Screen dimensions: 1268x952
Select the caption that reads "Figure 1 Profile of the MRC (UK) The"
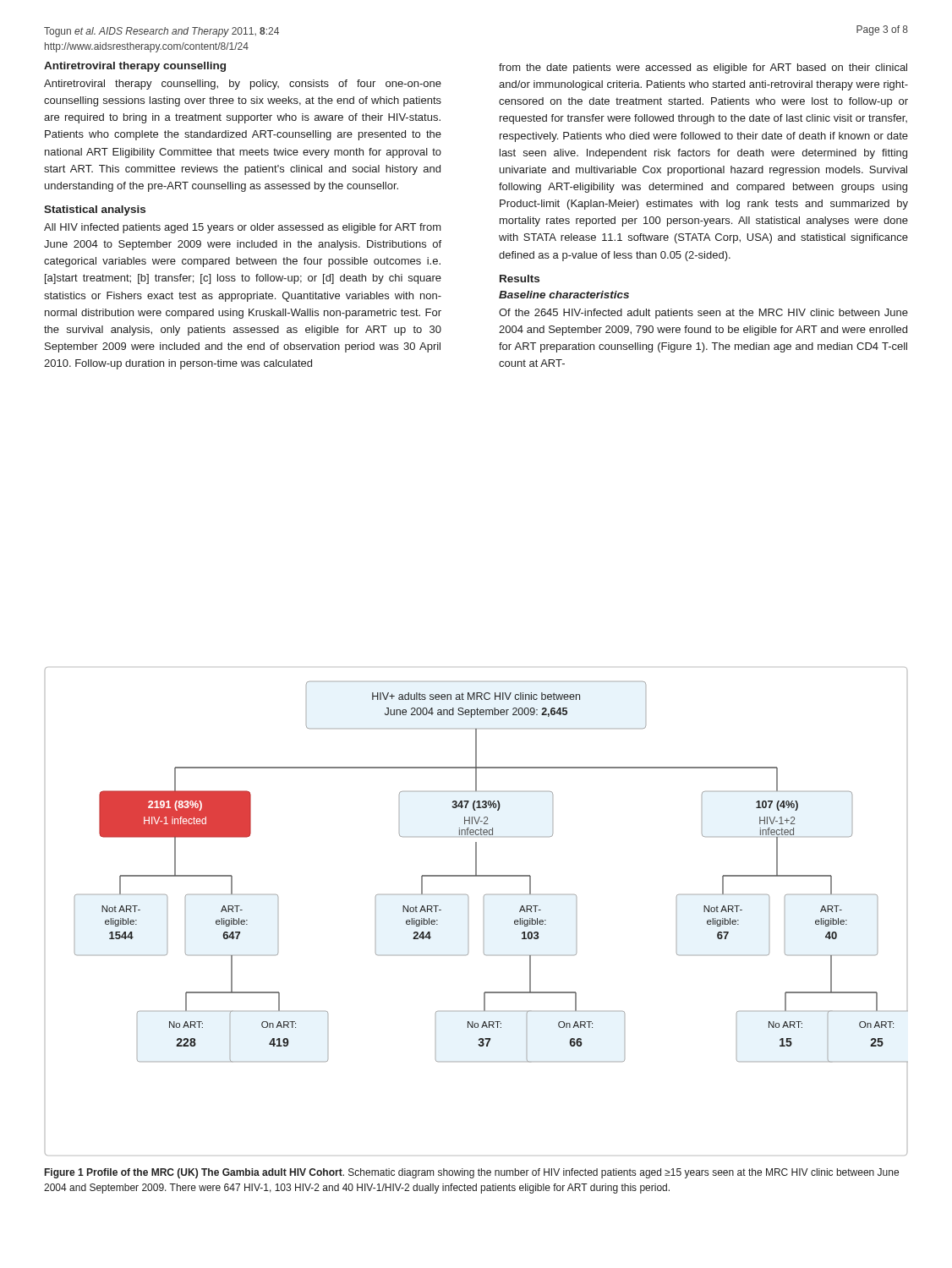coord(472,1180)
